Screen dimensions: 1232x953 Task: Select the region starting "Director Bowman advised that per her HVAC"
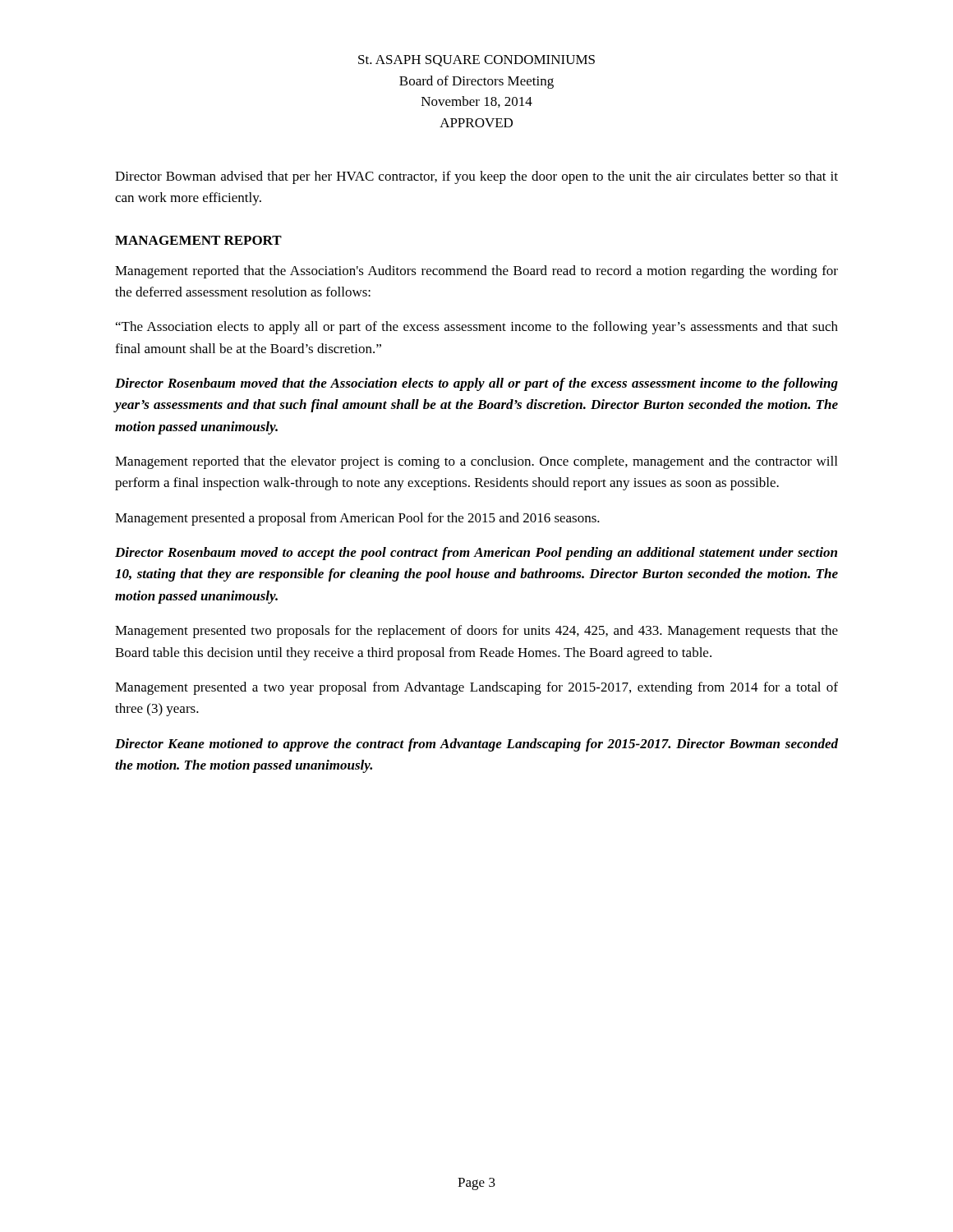[476, 187]
